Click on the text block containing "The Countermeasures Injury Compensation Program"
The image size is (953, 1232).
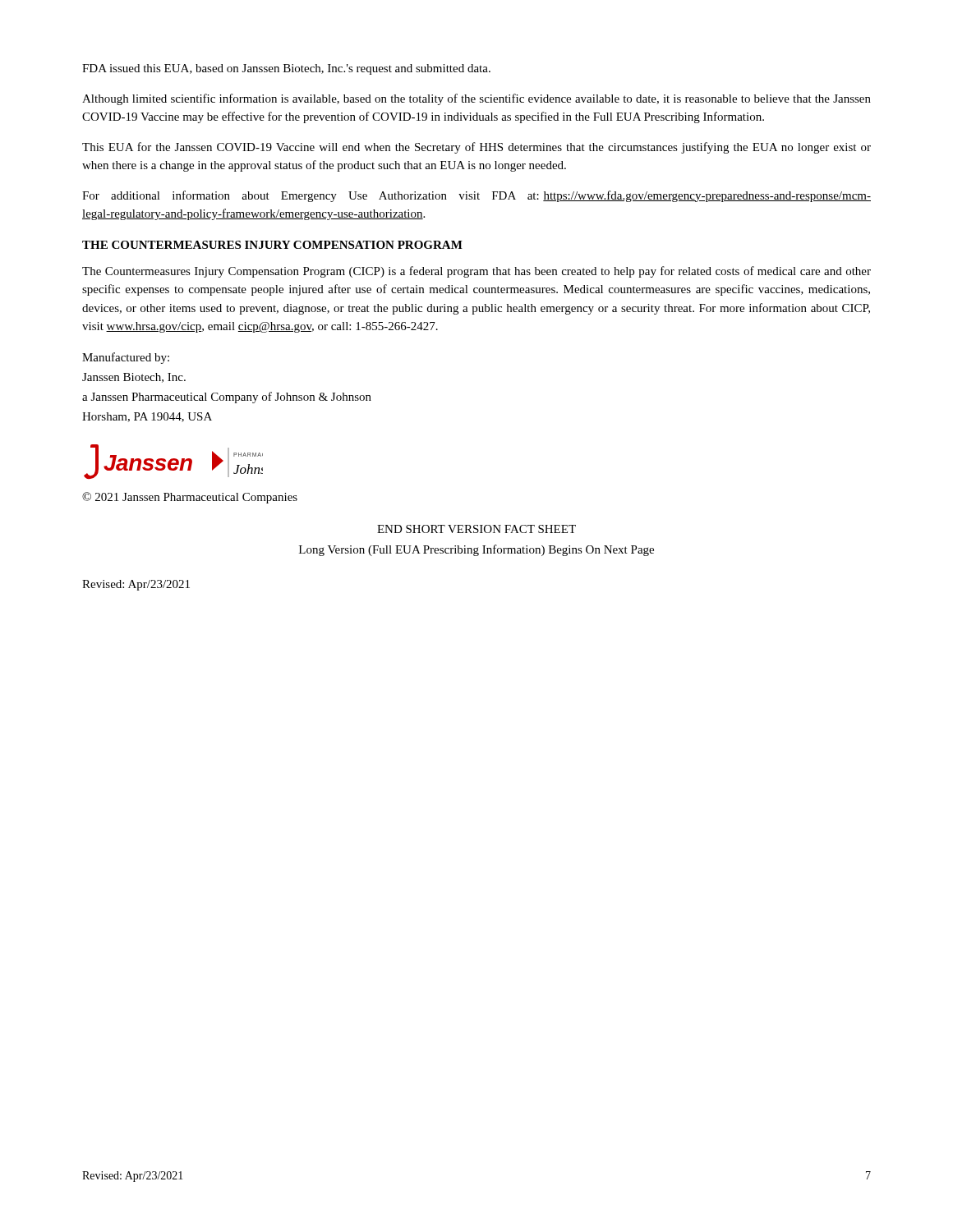476,299
